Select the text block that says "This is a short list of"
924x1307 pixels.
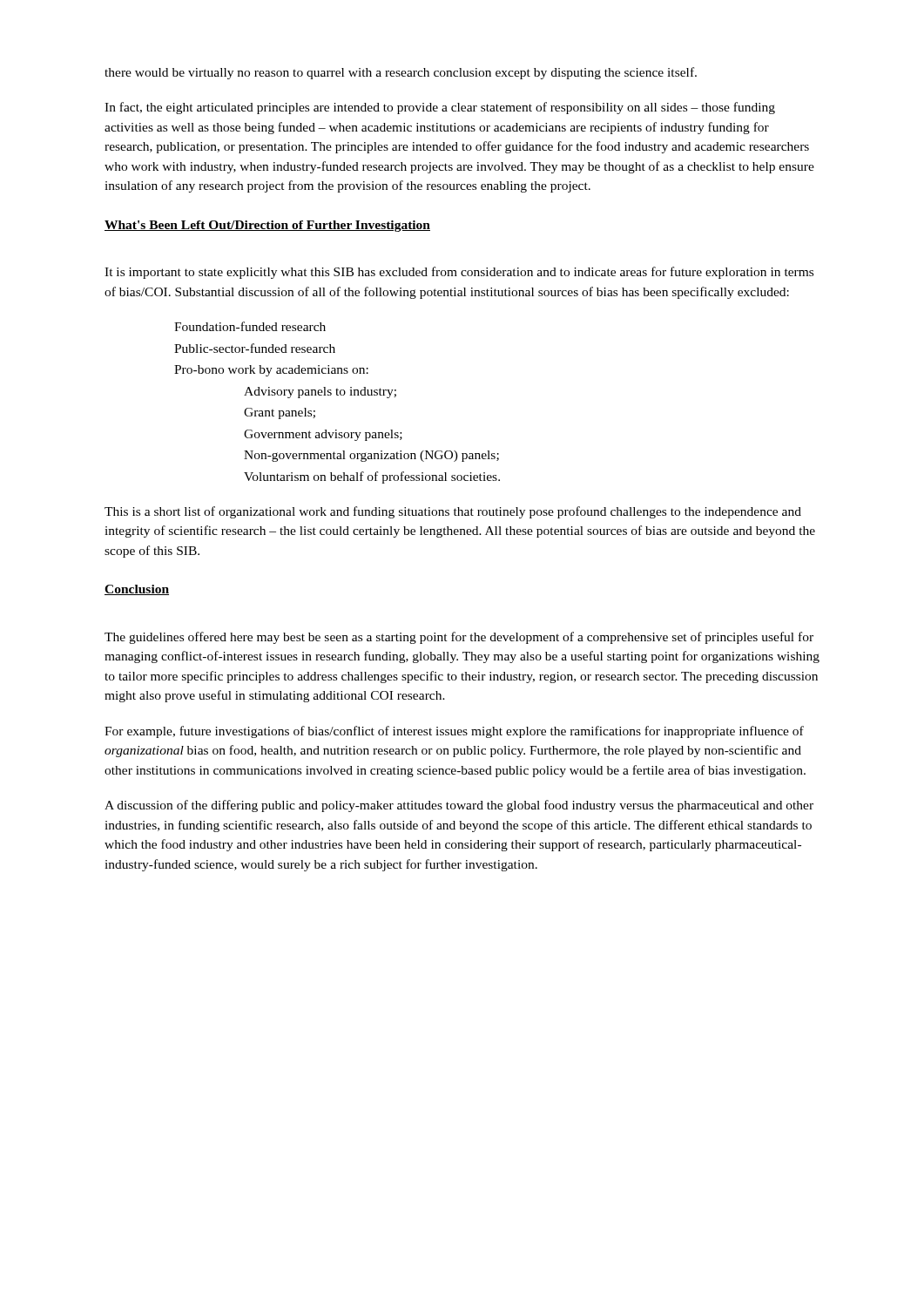(x=460, y=531)
